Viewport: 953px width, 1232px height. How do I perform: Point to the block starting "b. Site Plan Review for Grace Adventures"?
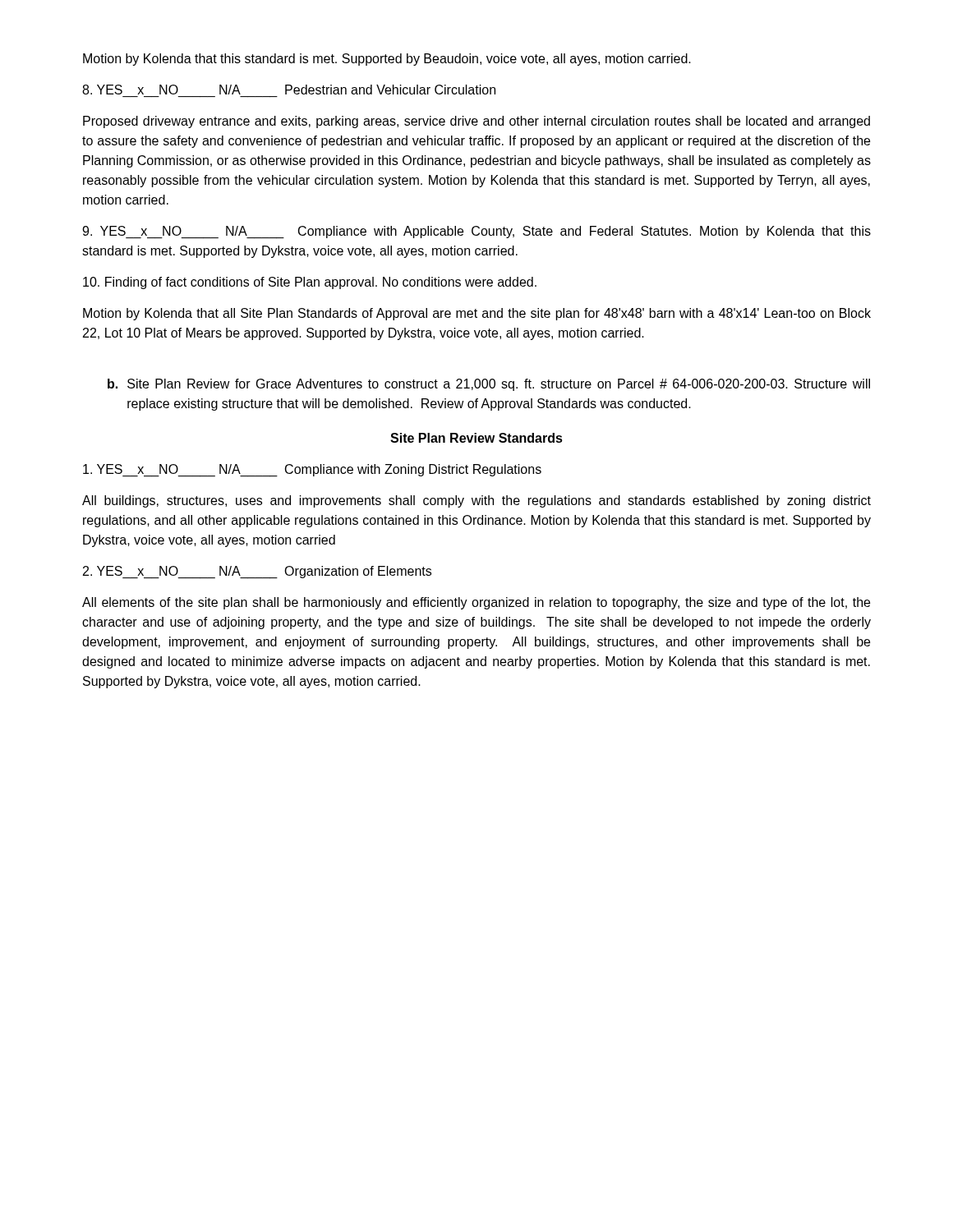click(489, 394)
